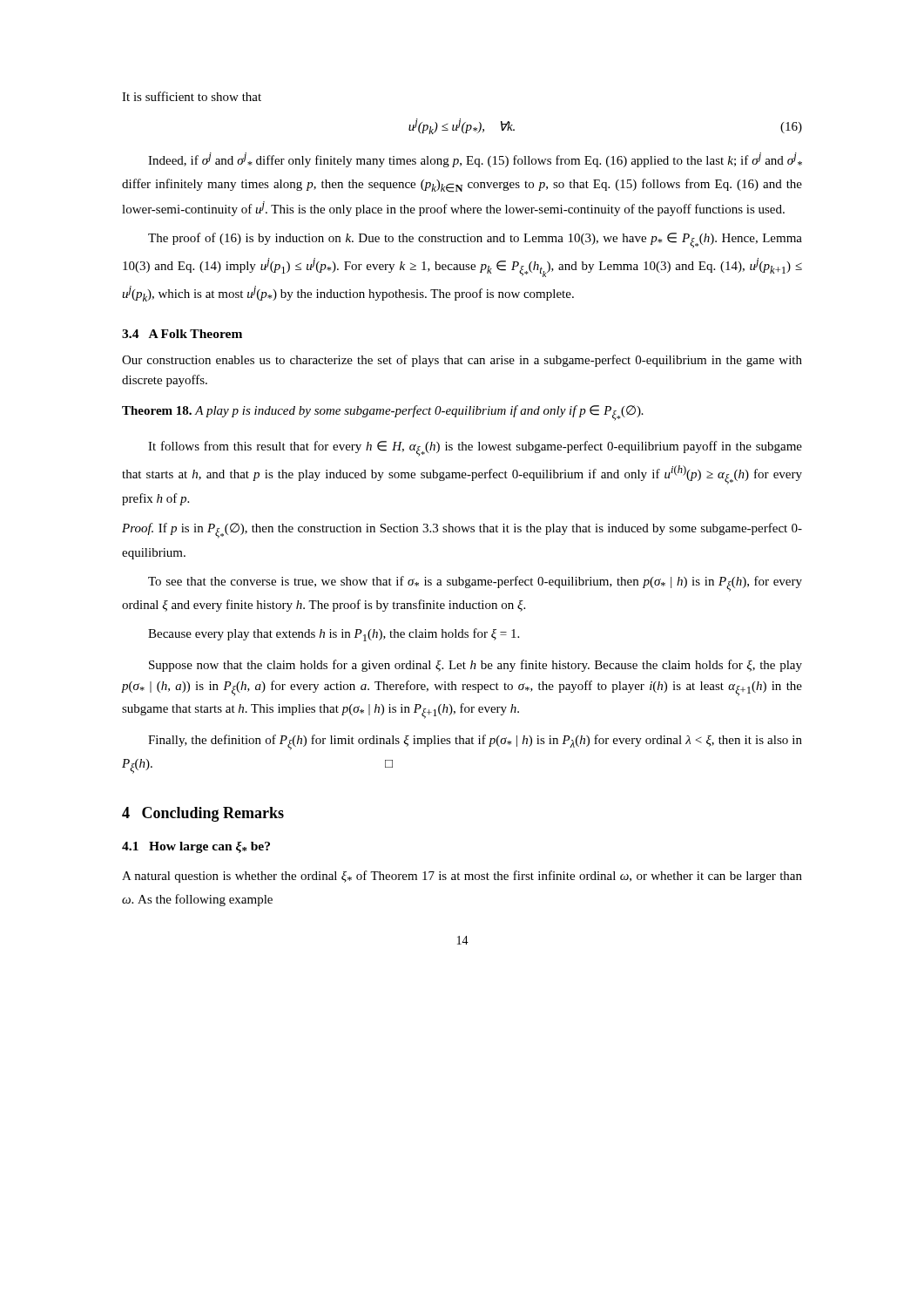Viewport: 924px width, 1307px height.
Task: Point to "4 Concluding Remarks"
Action: point(203,814)
